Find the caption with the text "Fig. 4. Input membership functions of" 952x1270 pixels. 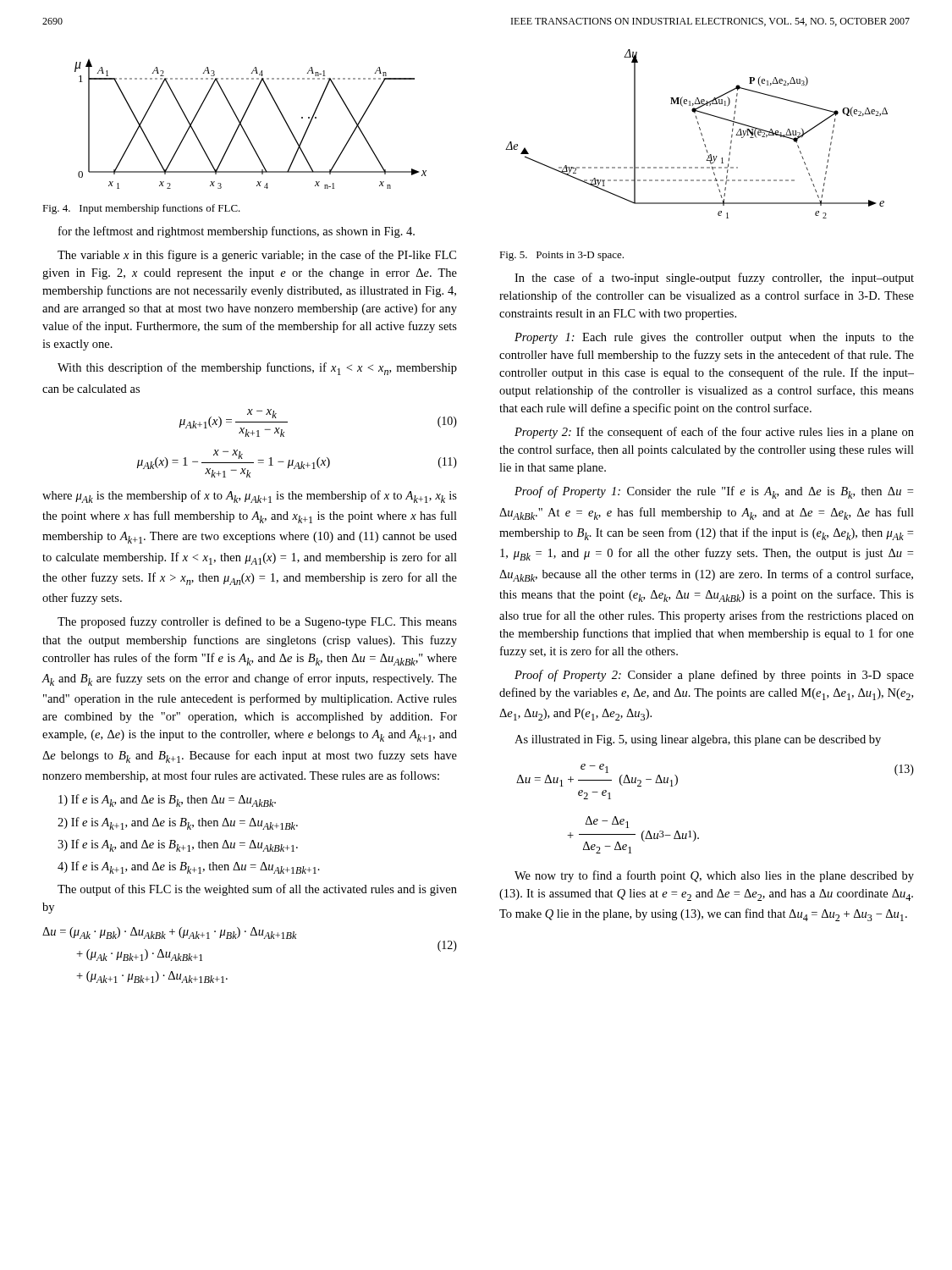141,208
